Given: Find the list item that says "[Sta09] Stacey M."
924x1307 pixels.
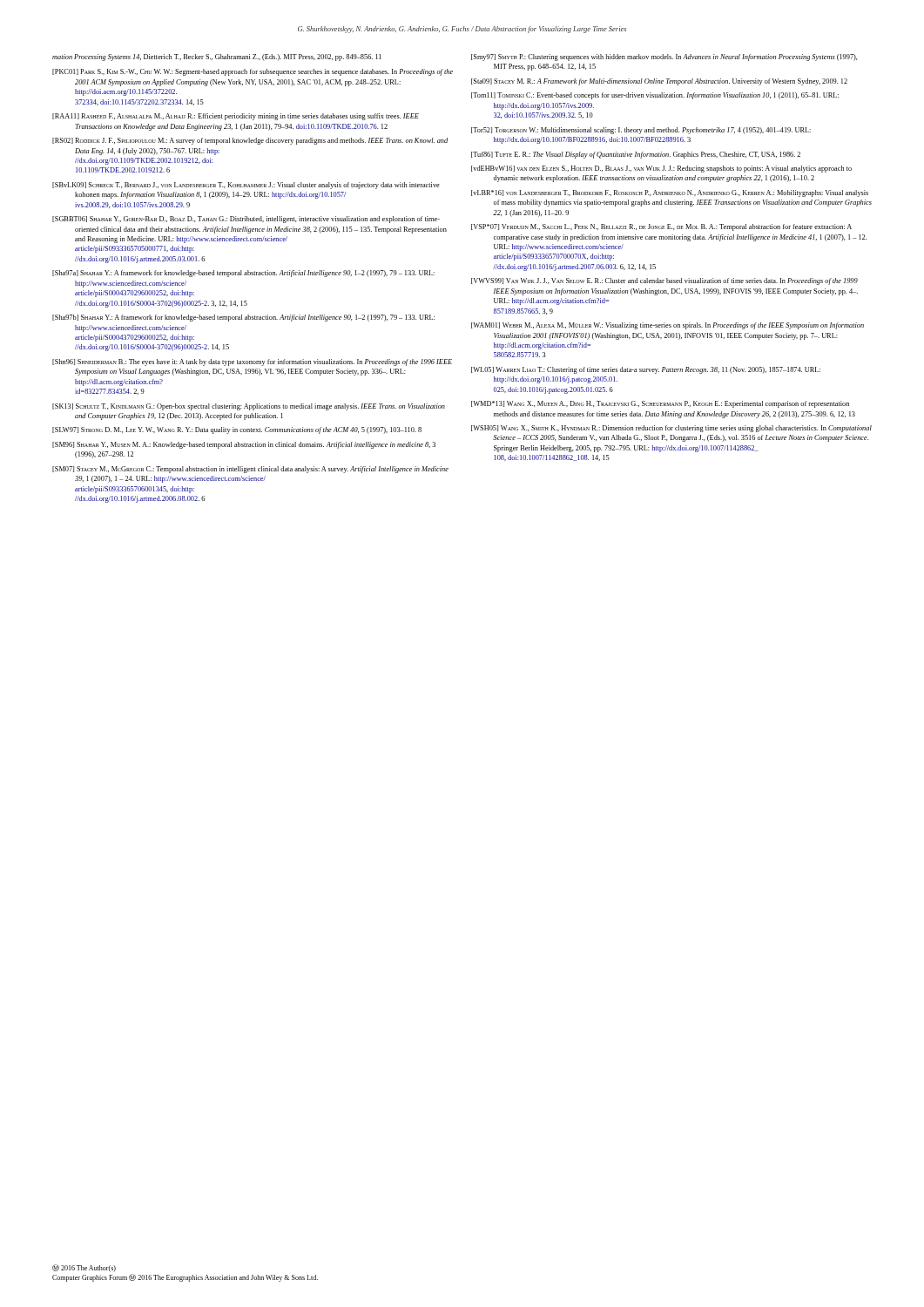Looking at the screenshot, I should tap(659, 81).
